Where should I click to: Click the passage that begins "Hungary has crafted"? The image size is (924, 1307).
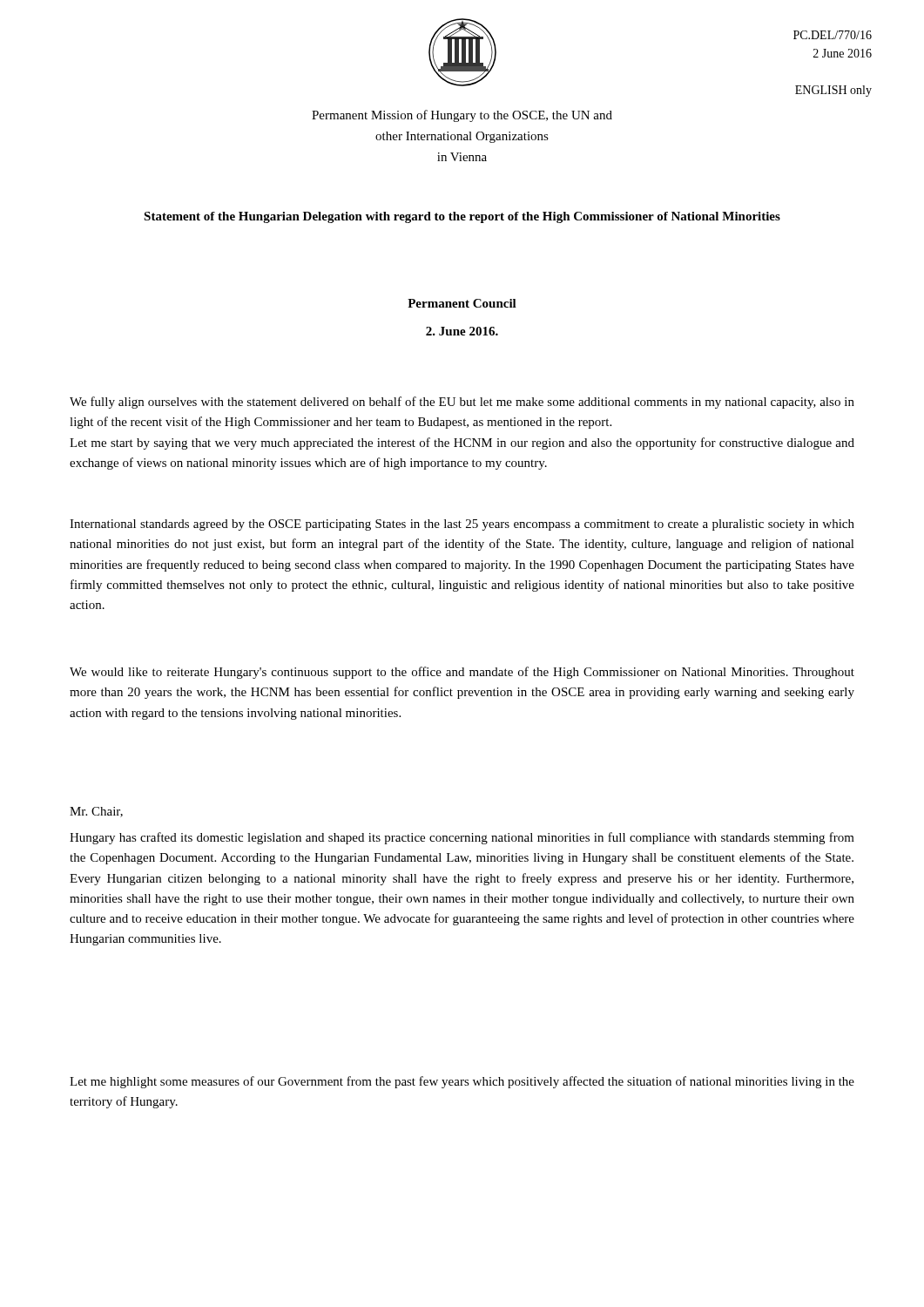point(462,888)
